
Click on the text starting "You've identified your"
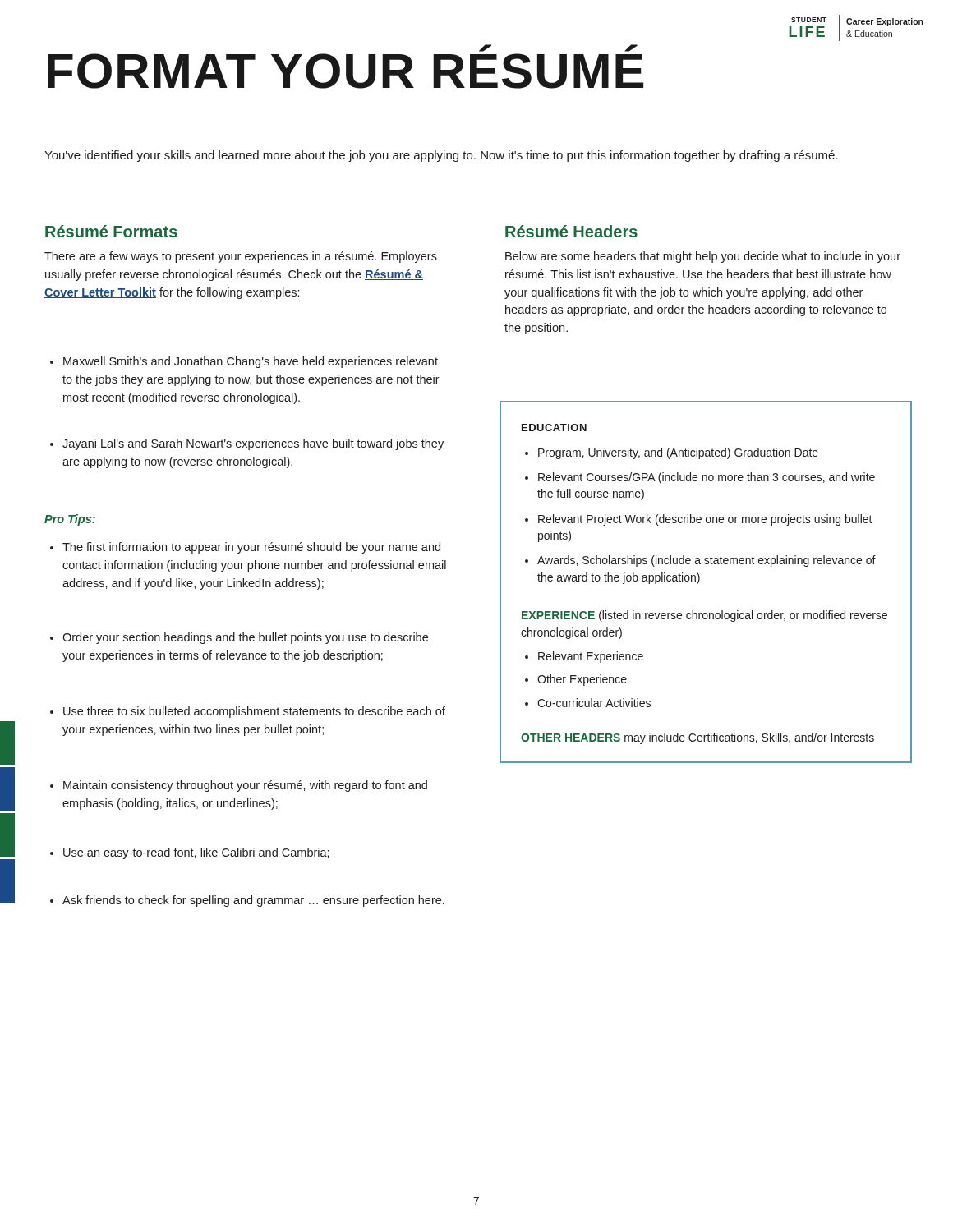click(441, 155)
